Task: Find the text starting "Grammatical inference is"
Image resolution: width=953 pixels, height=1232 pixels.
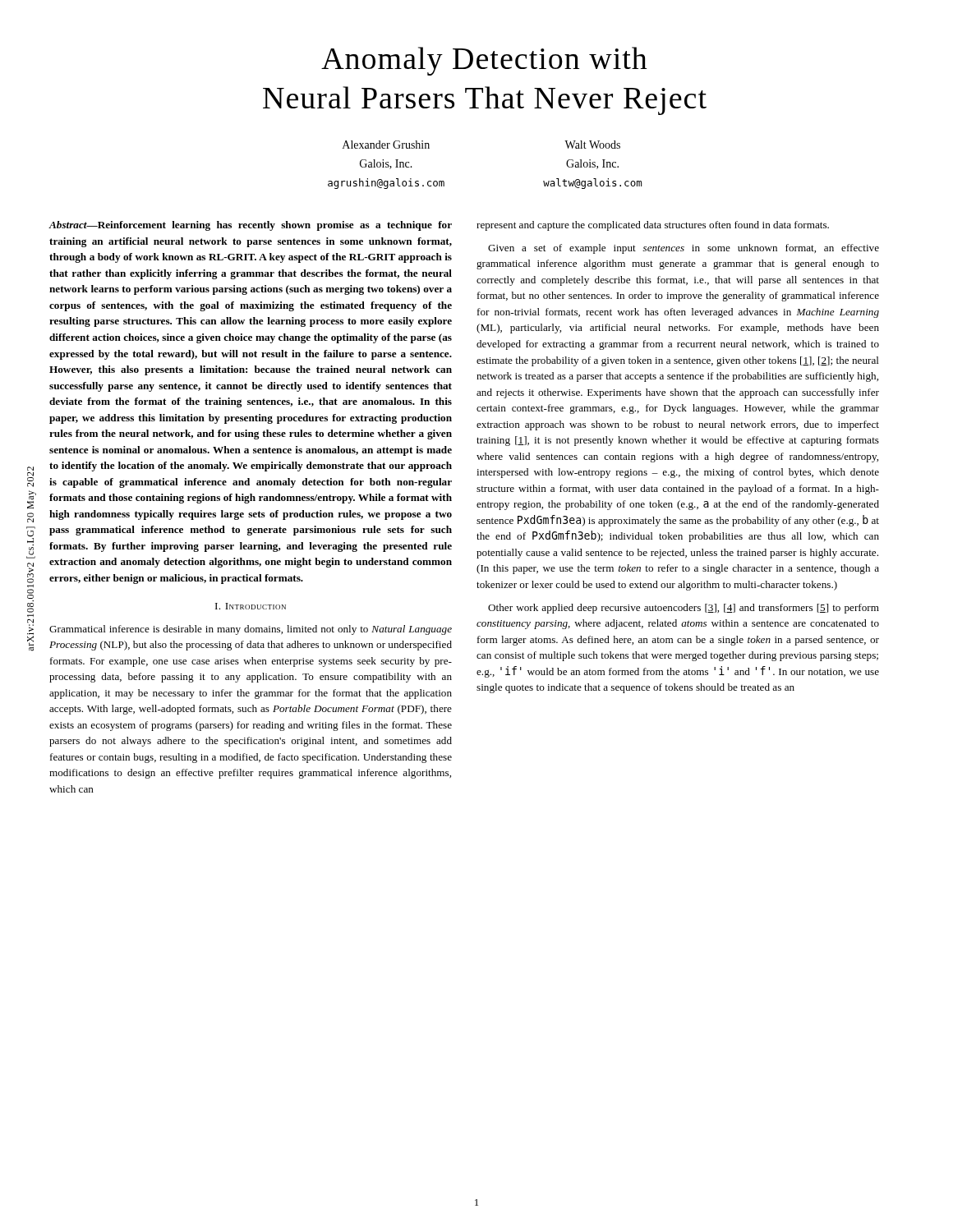Action: point(251,709)
